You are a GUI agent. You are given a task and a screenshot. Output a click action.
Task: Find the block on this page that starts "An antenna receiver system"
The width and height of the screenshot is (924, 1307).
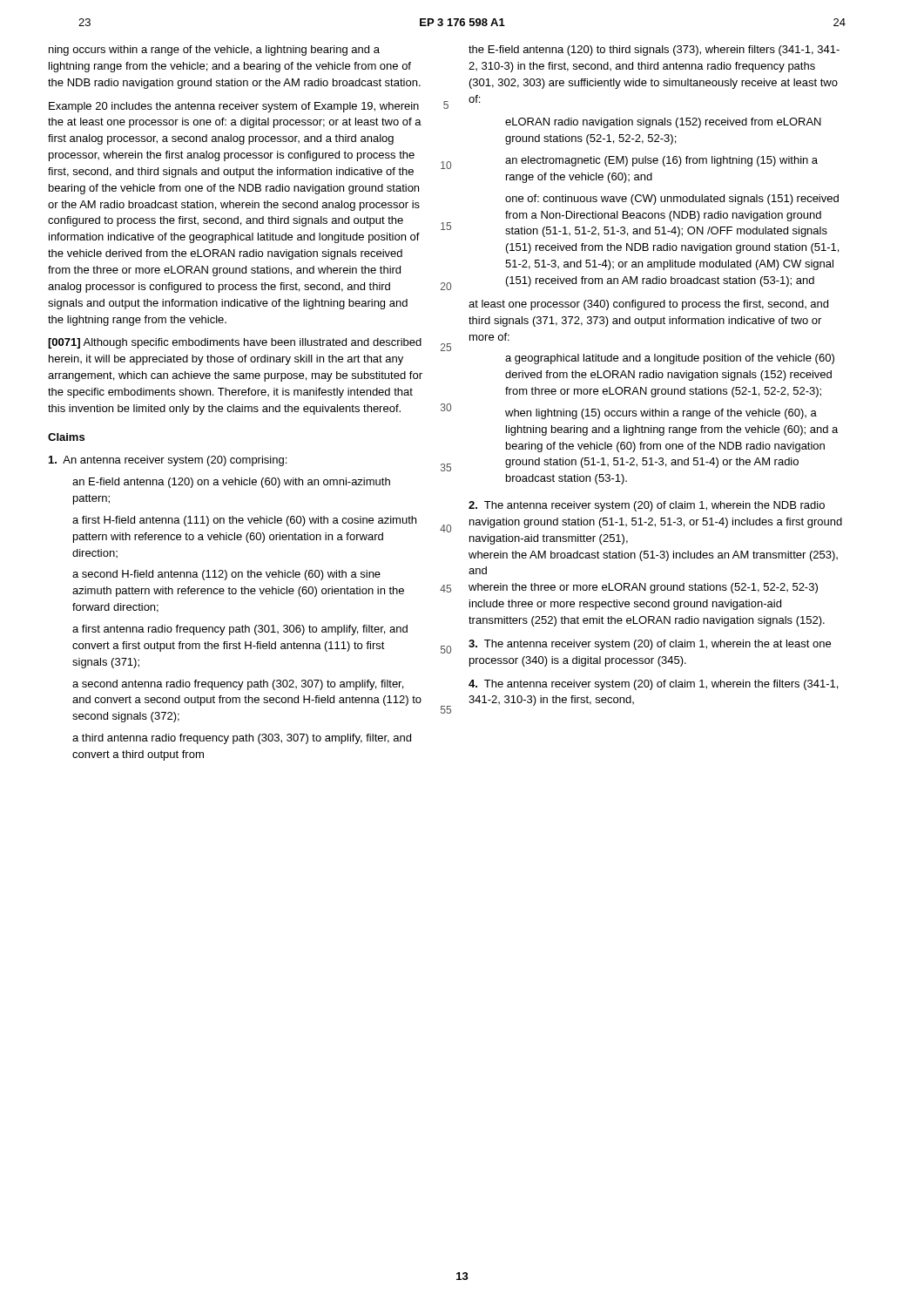click(168, 460)
